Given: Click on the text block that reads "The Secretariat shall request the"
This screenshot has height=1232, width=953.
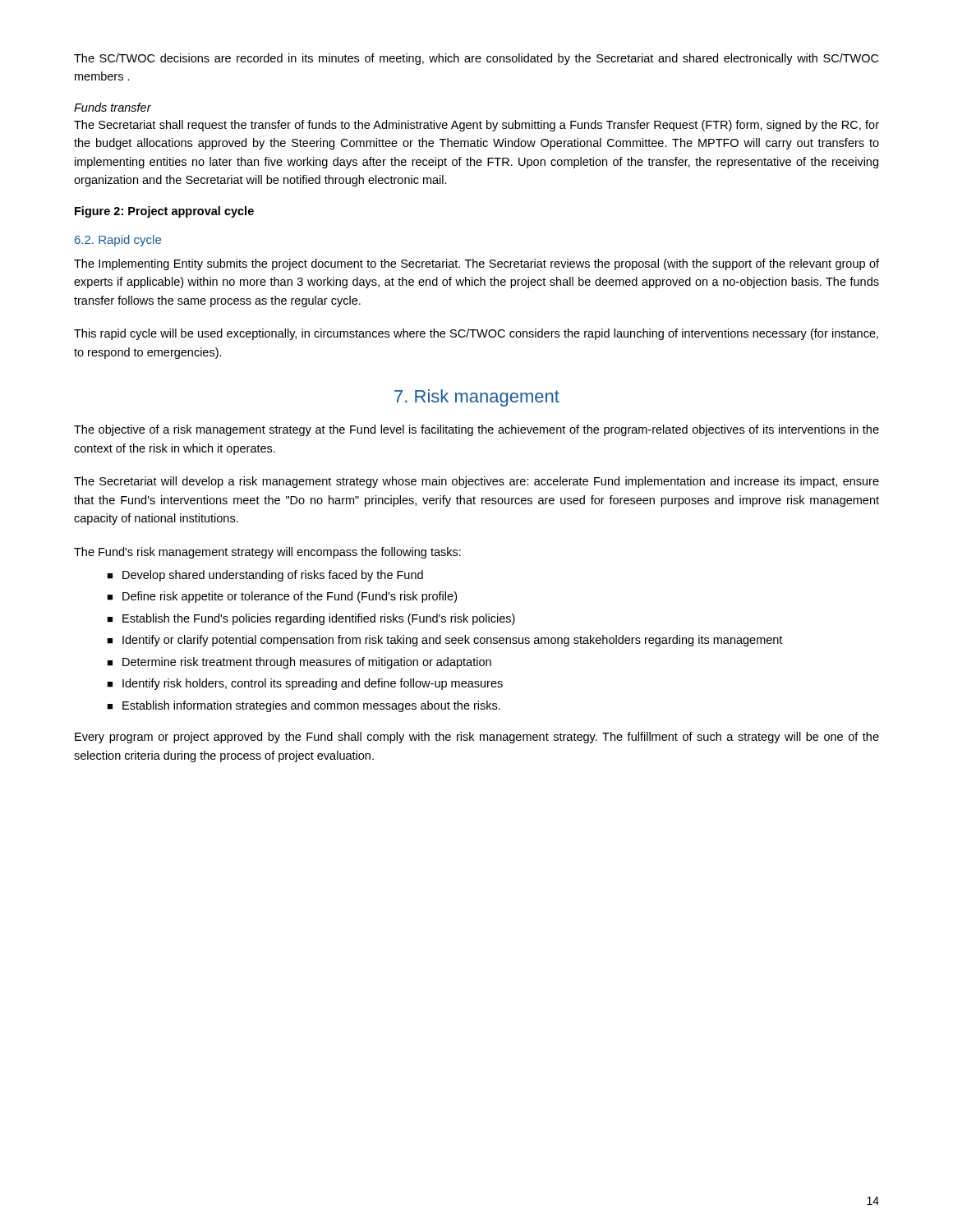Looking at the screenshot, I should pyautogui.click(x=476, y=153).
